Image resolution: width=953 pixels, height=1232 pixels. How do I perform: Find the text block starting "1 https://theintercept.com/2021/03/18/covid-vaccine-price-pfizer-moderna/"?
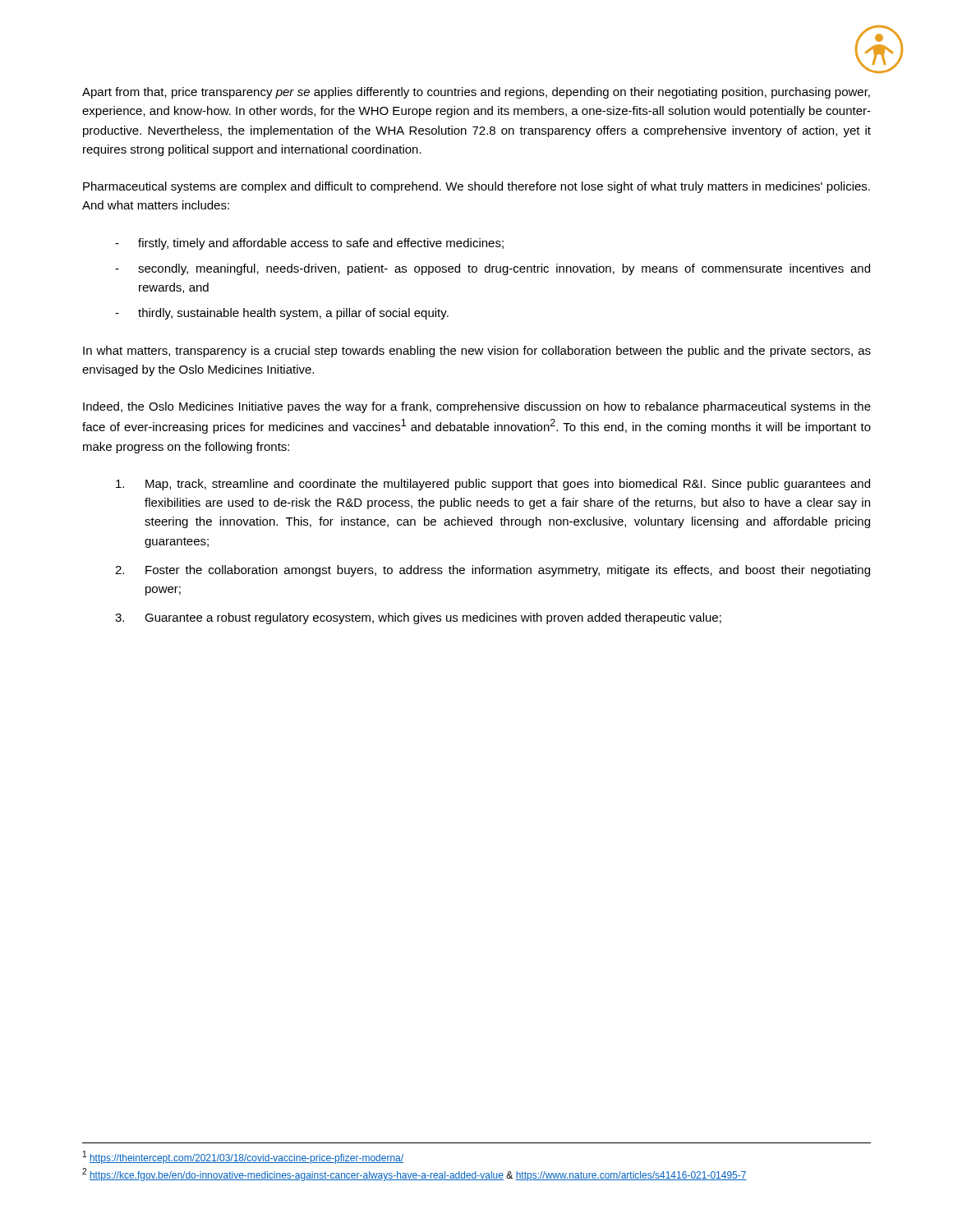243,1157
